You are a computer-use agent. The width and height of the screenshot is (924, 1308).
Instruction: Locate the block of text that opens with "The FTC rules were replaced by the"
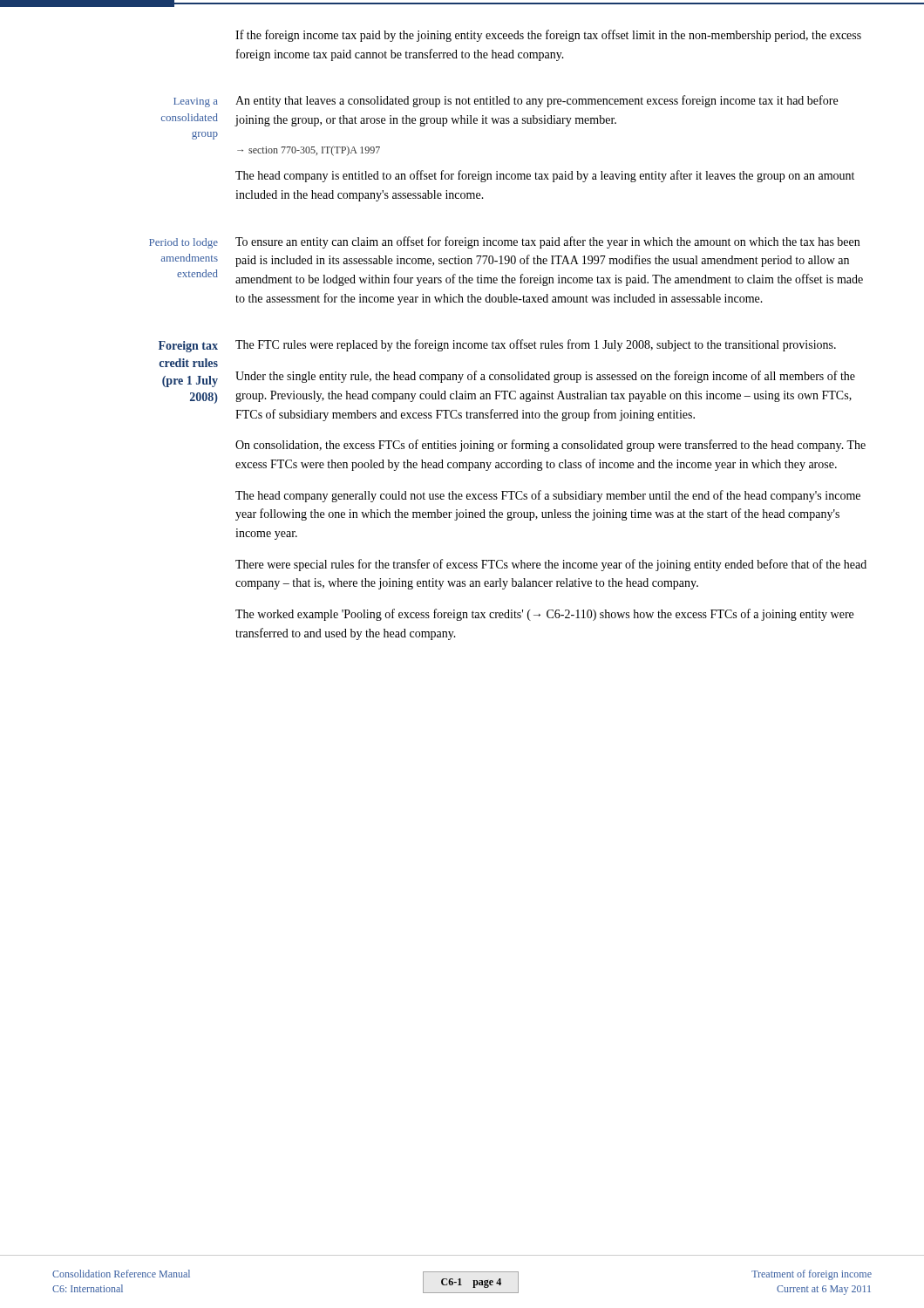tap(554, 346)
